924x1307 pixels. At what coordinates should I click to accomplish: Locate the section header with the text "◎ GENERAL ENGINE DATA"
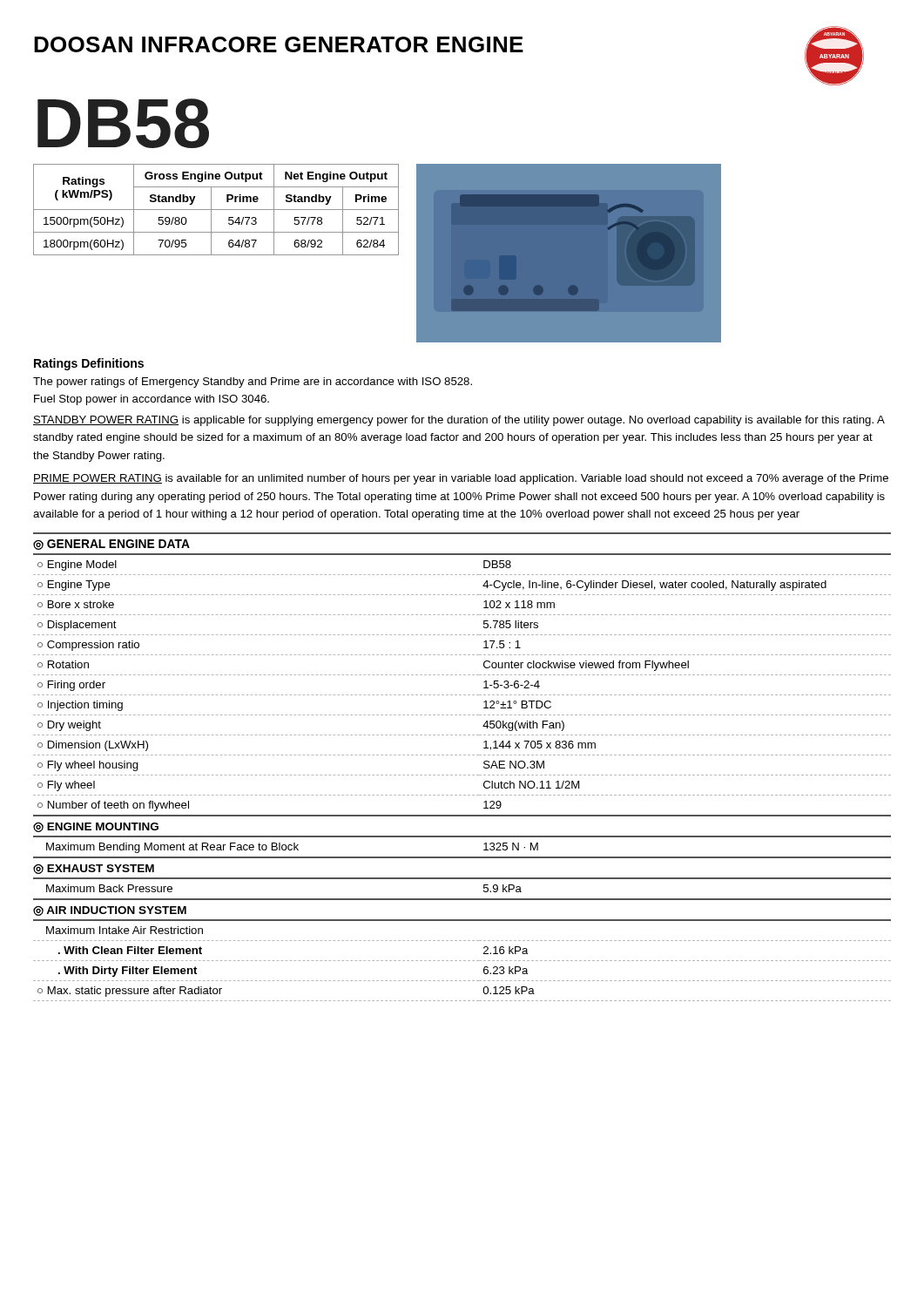(111, 544)
